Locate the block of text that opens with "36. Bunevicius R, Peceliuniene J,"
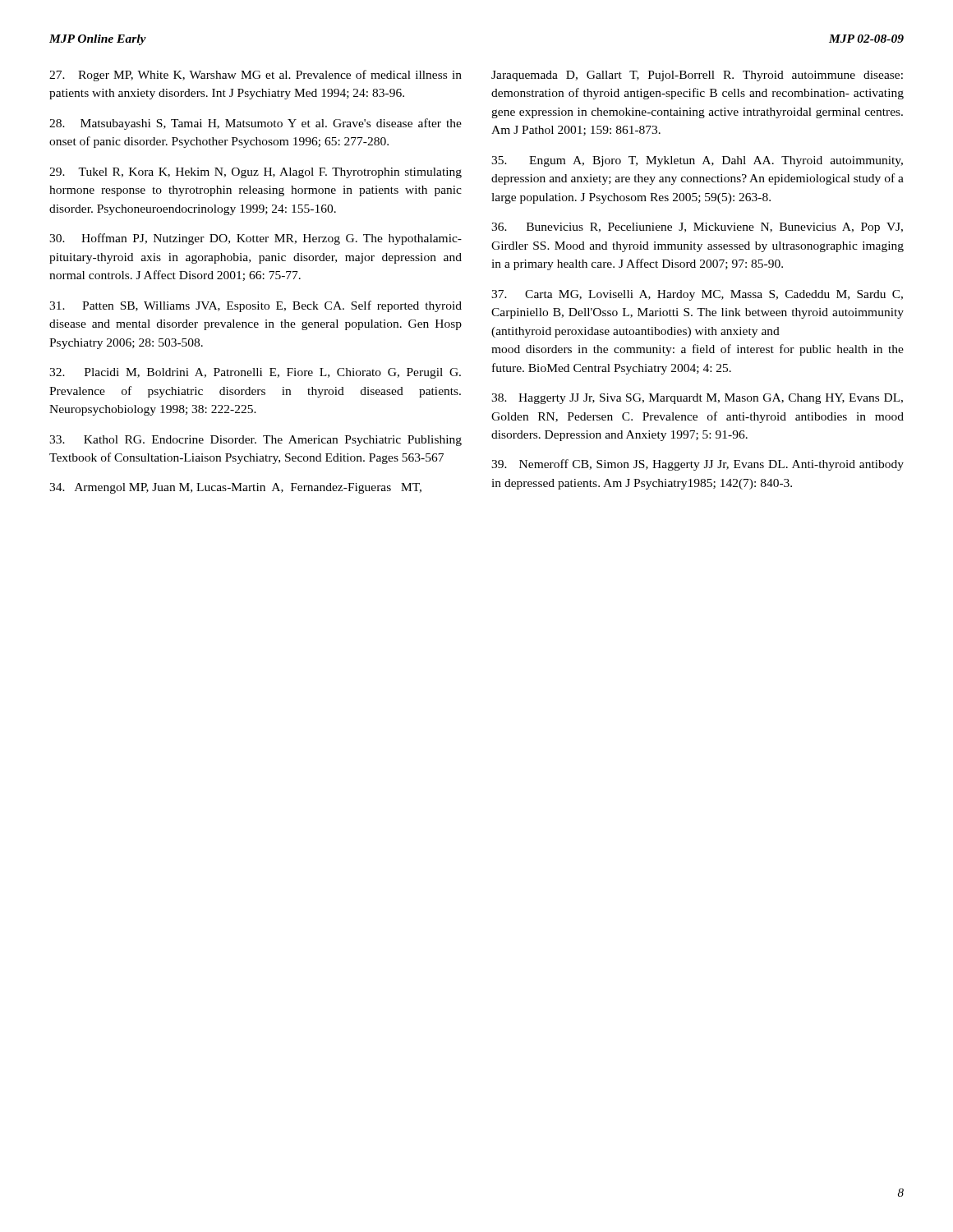 tap(698, 246)
